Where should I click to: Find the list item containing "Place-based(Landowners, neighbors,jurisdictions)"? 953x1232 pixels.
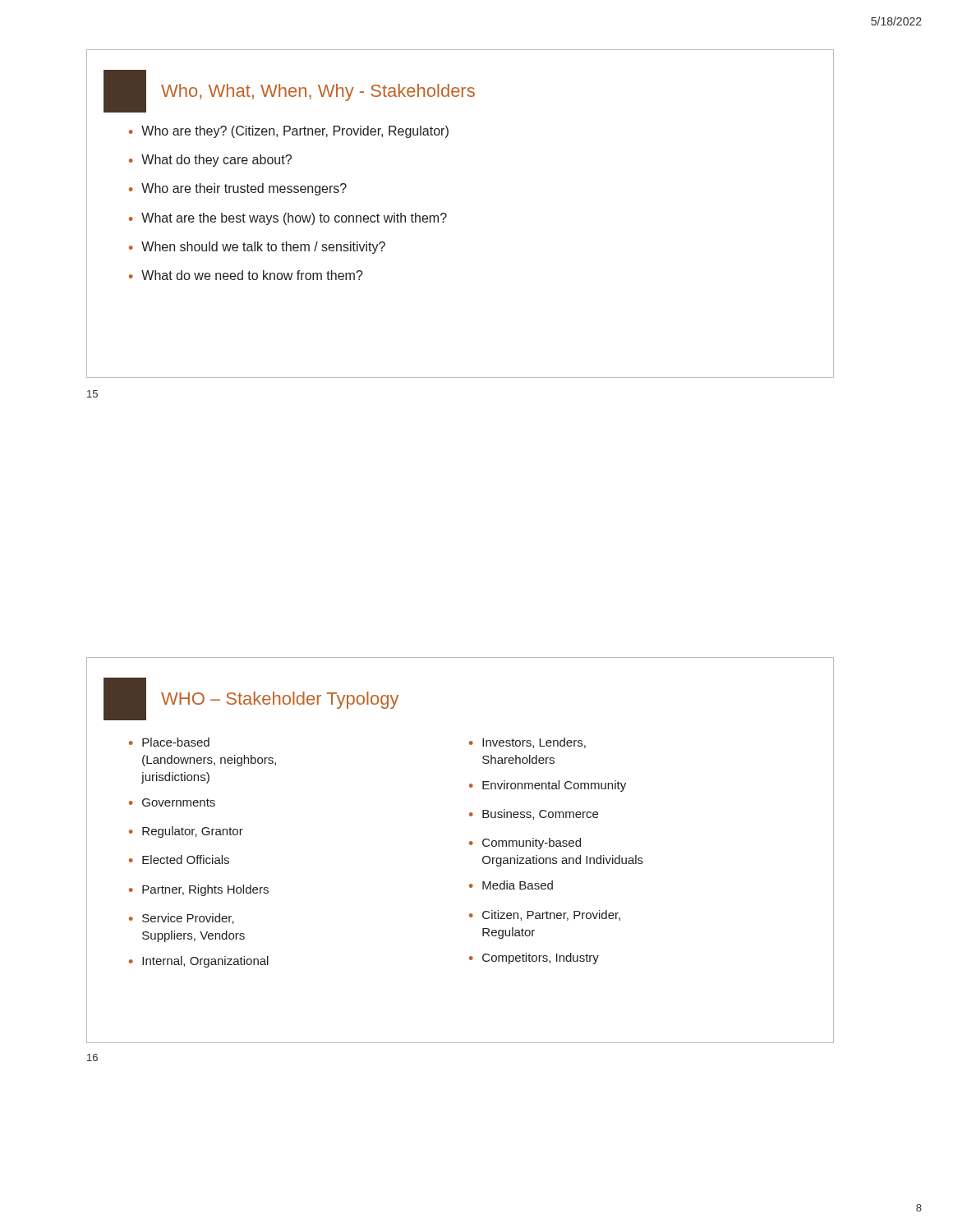pos(209,759)
